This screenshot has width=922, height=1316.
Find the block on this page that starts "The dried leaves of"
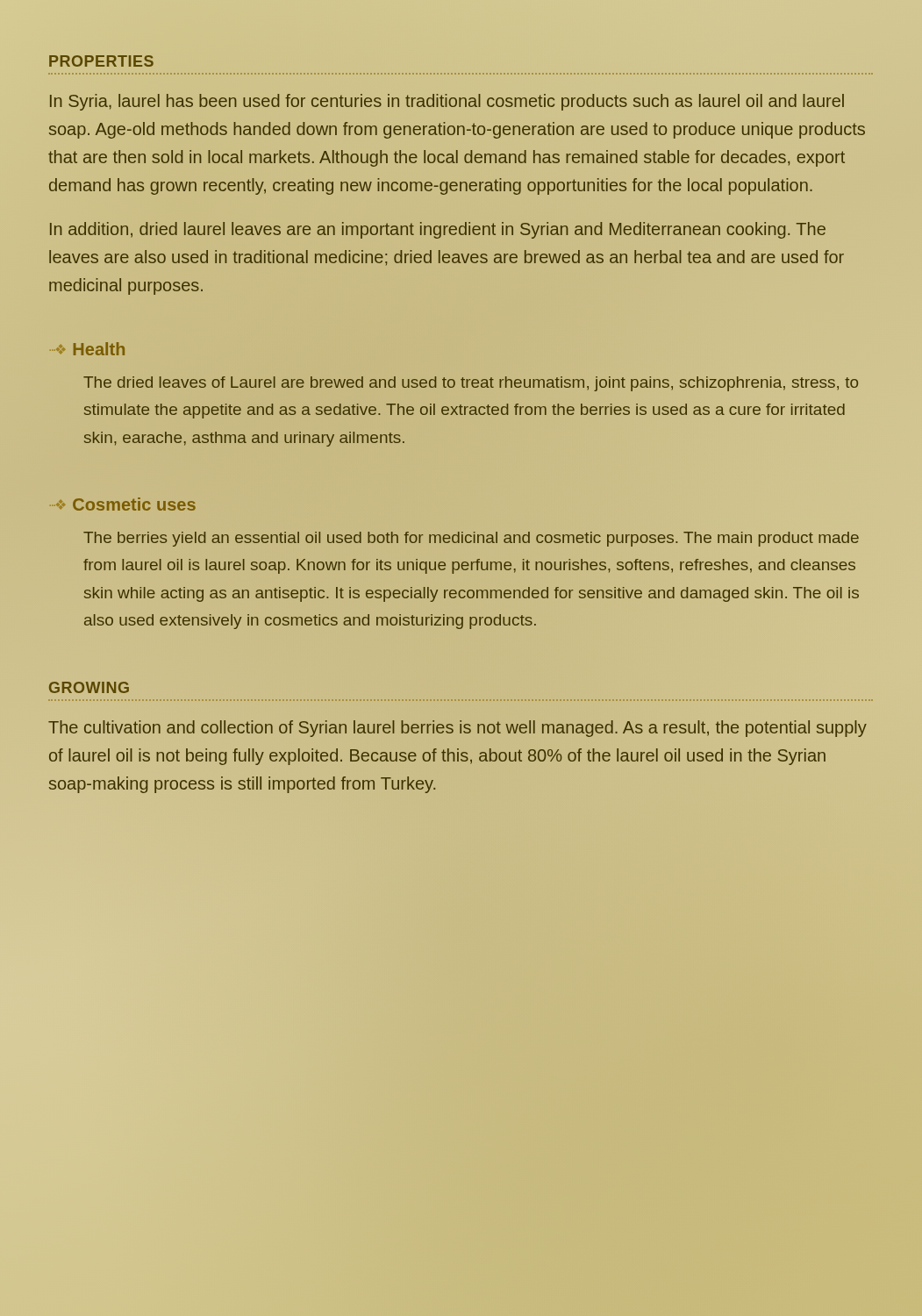(x=471, y=410)
